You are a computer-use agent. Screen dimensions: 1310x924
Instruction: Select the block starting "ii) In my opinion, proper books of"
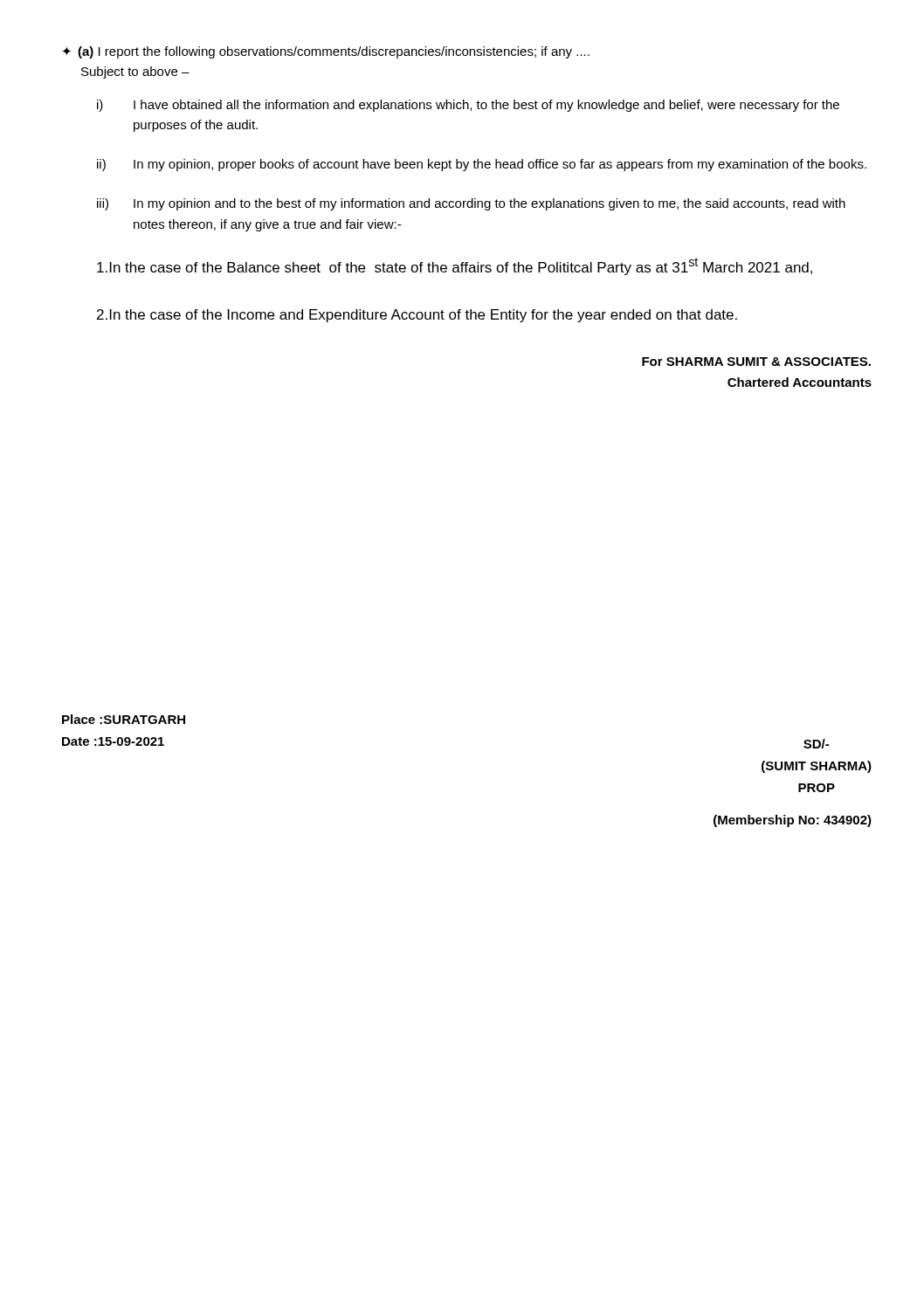[484, 164]
